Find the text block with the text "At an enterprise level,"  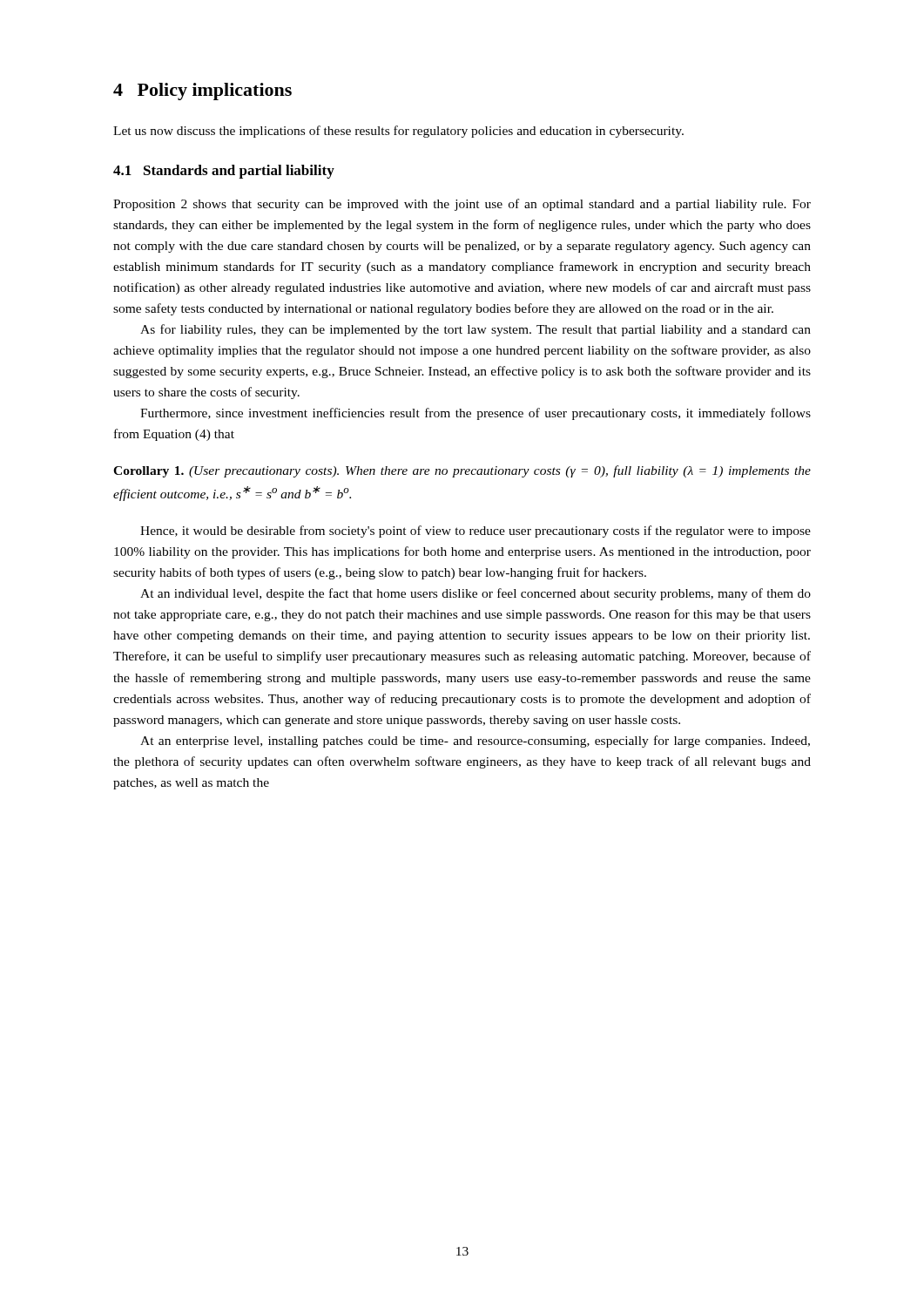[x=462, y=761]
